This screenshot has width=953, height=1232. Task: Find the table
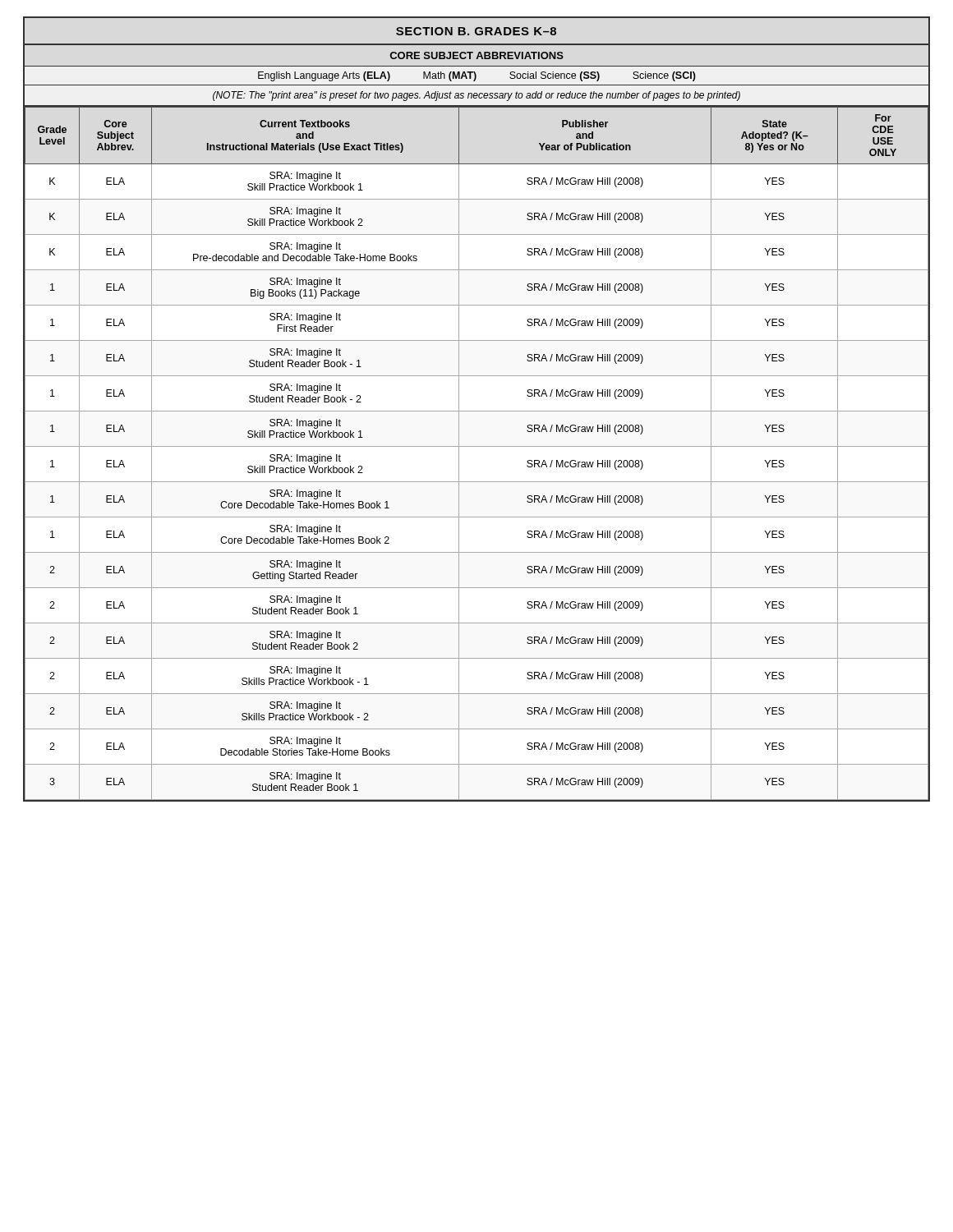click(476, 453)
